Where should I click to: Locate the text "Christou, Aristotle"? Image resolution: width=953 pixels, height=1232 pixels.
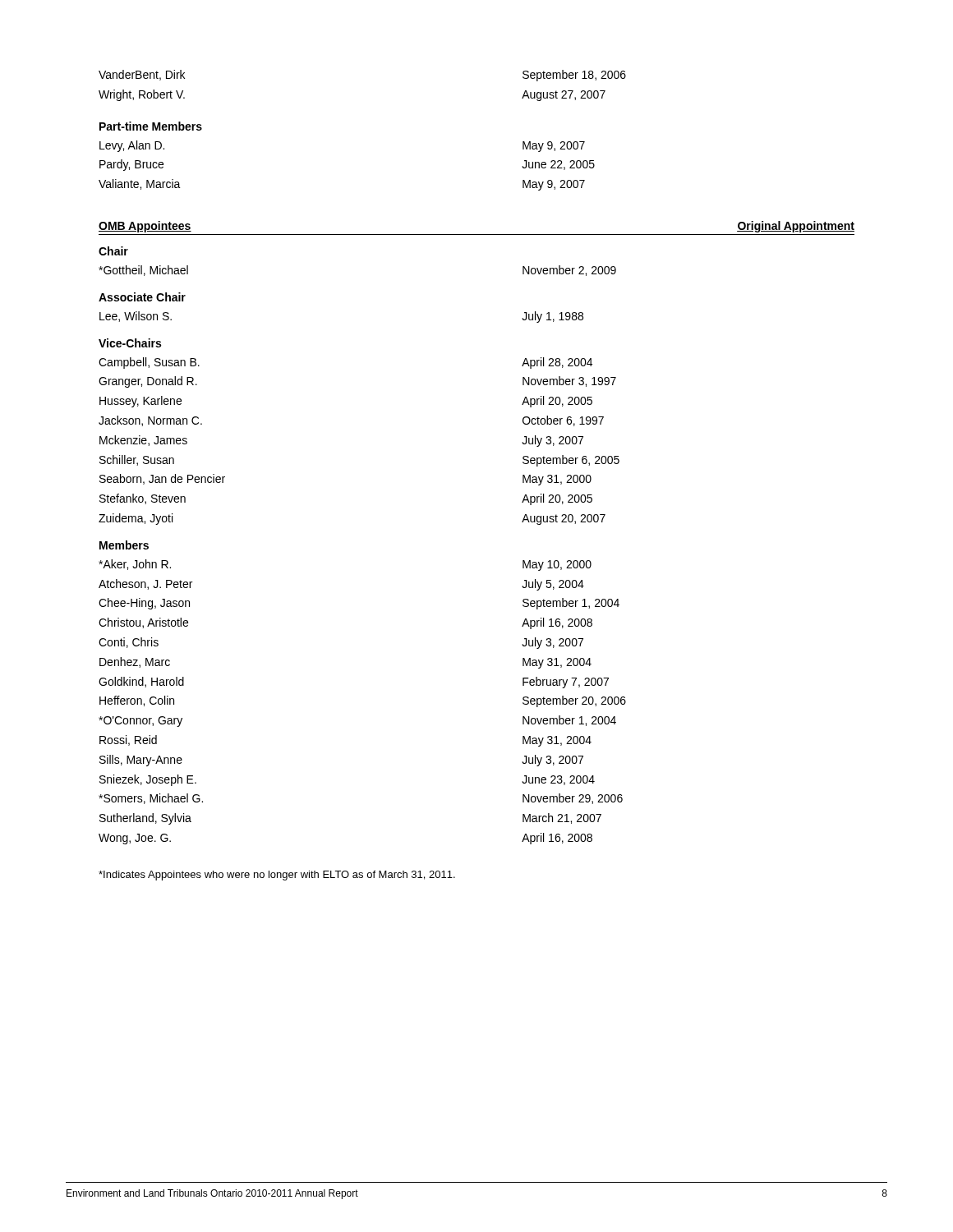click(144, 623)
